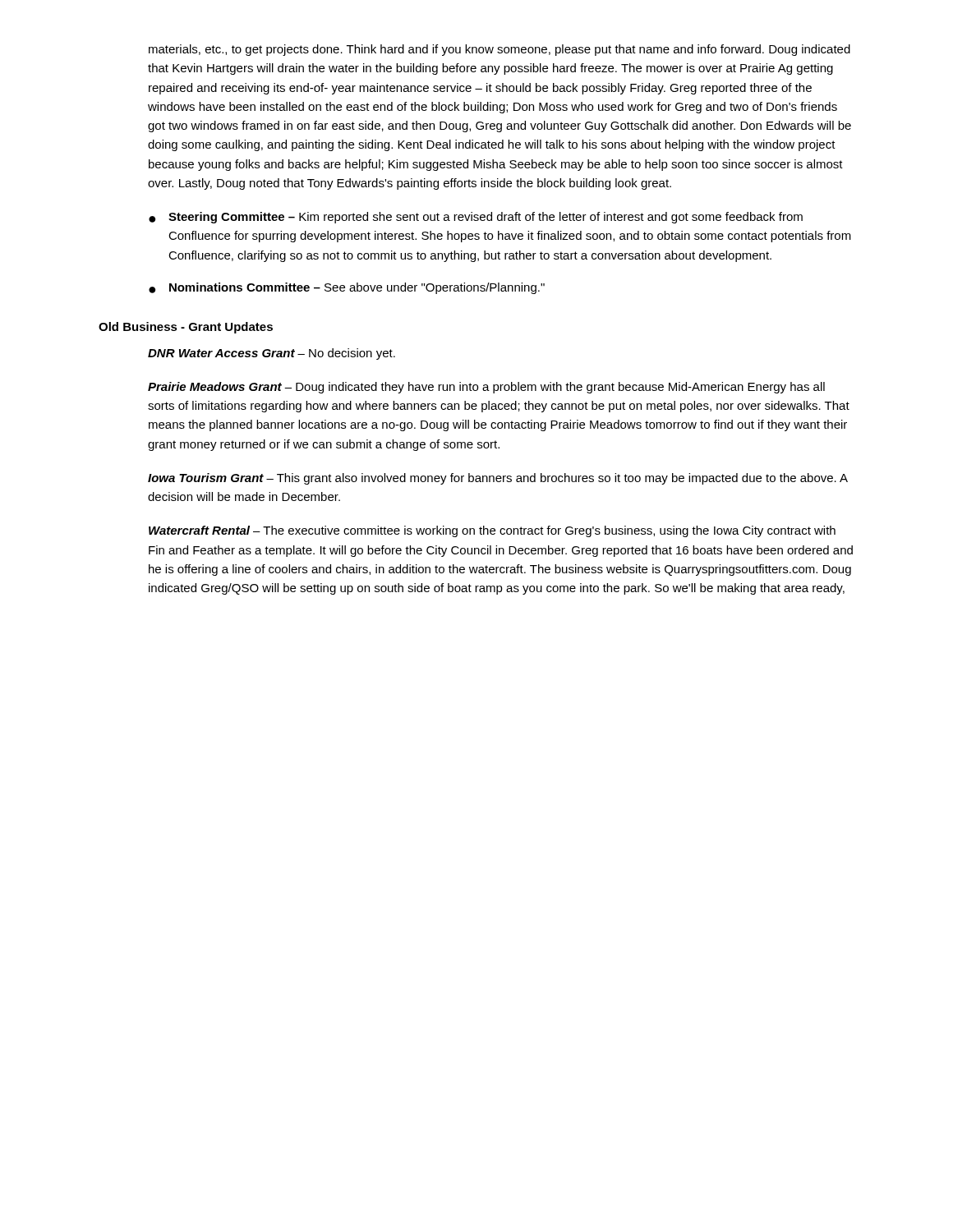Select the text block that reads "Watercraft Rental – The executive committee is"

[501, 559]
